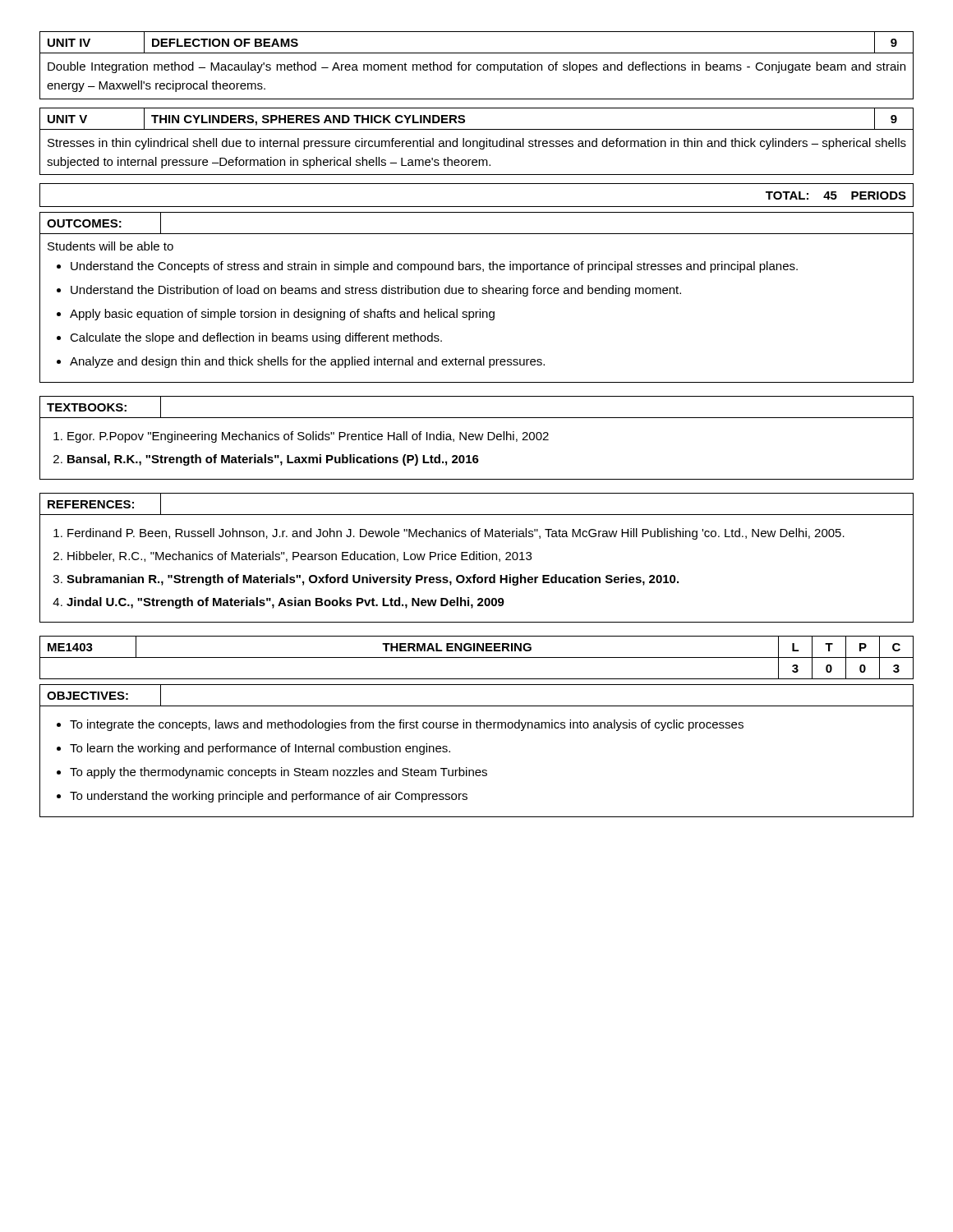Find the list item that says "Calculate the slope and deflection in beams"

click(256, 337)
